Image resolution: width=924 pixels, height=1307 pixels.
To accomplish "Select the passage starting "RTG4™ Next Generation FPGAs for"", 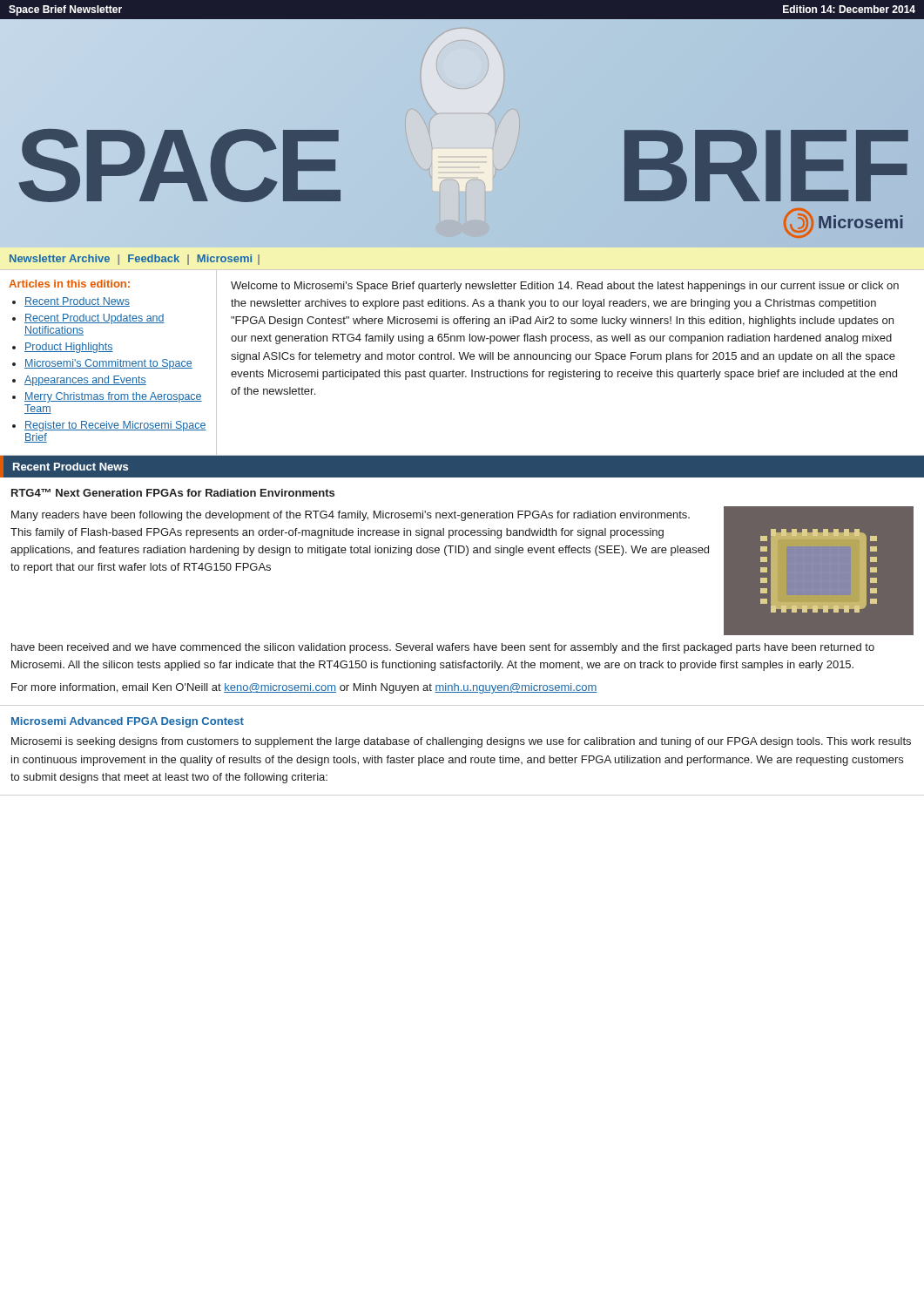I will click(x=173, y=493).
